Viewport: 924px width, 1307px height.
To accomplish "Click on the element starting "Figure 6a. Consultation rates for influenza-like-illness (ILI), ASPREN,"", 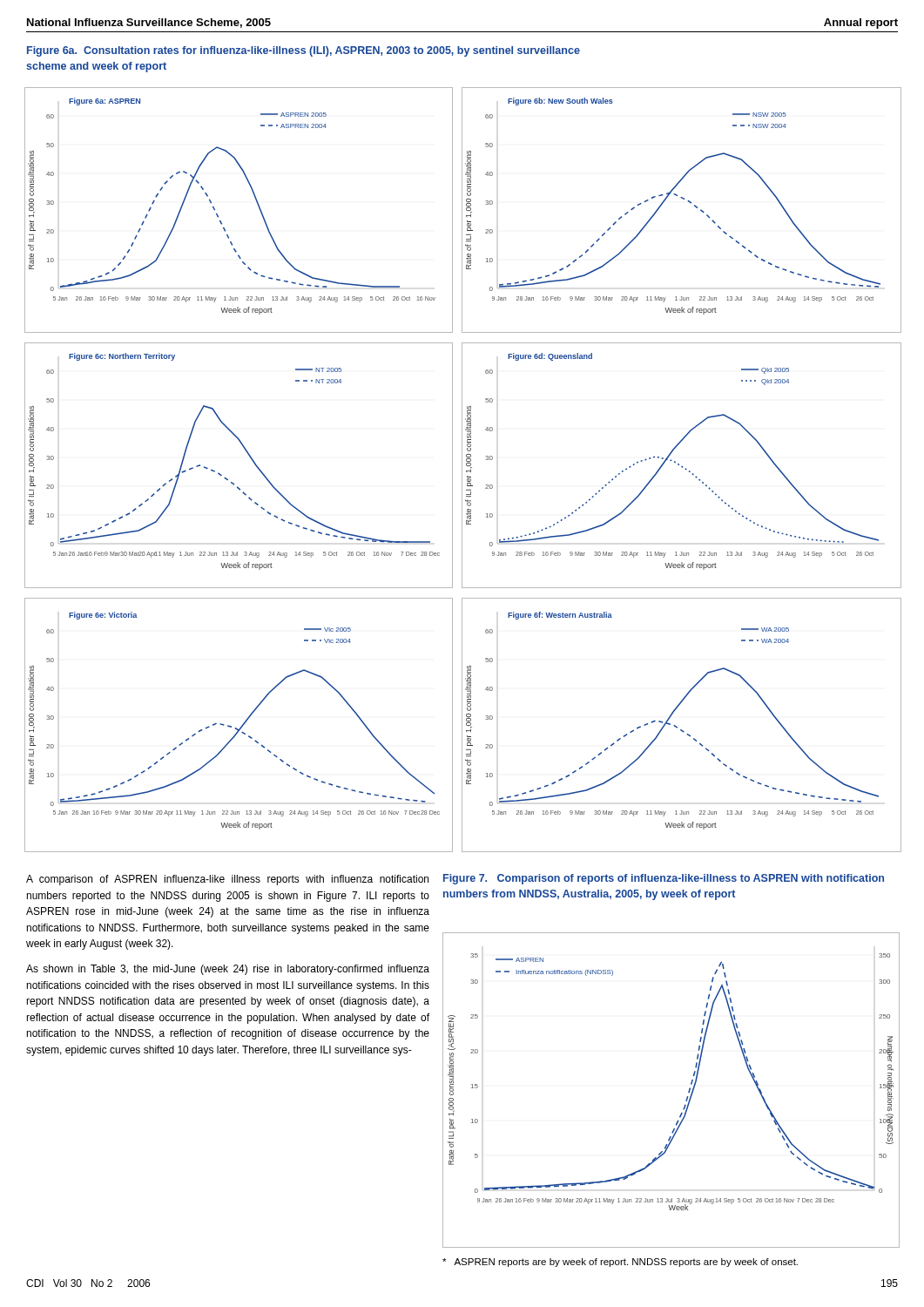I will click(303, 58).
